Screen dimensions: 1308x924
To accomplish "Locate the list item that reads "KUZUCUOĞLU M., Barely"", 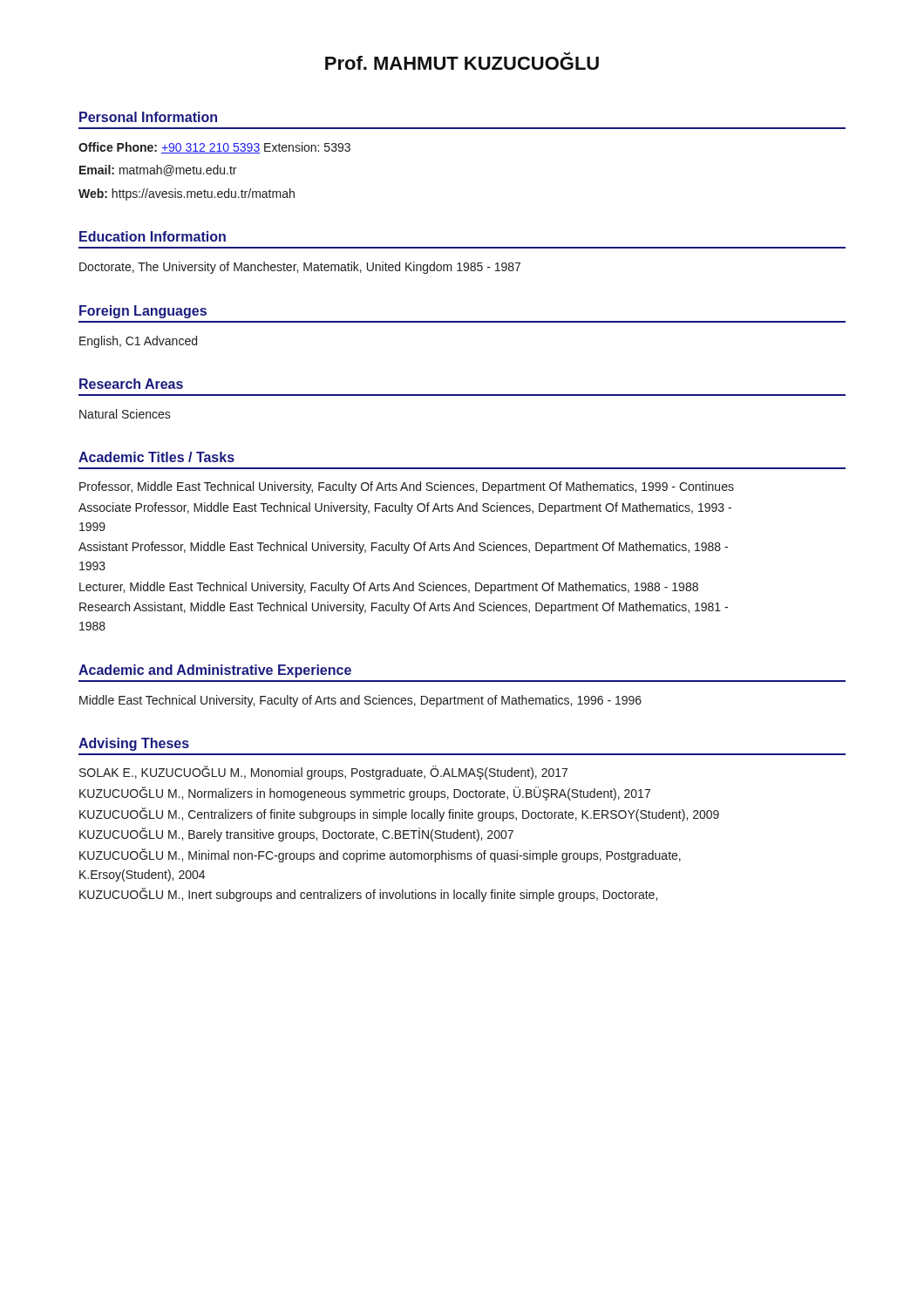I will [x=462, y=835].
